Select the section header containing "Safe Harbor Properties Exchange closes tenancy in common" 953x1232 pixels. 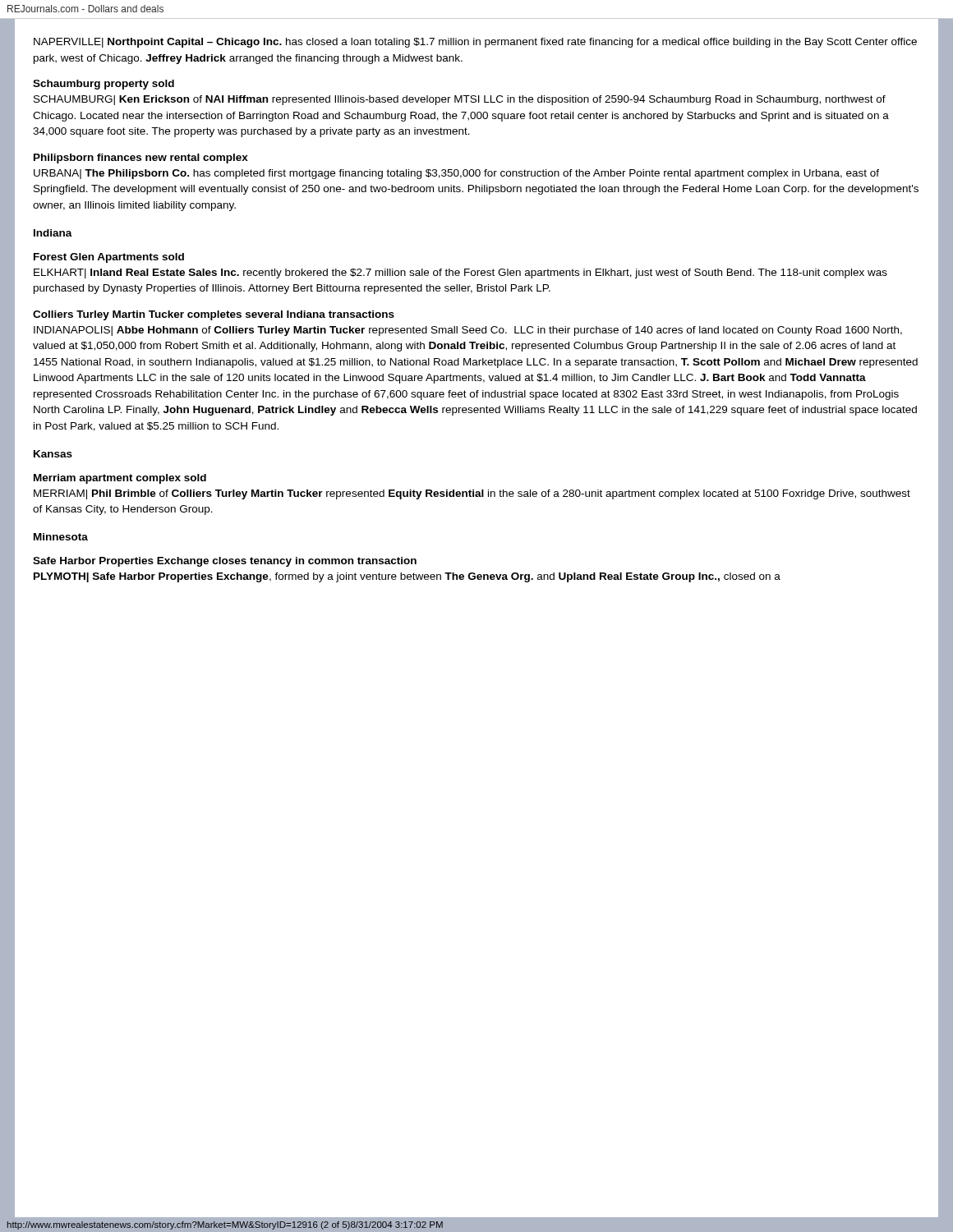pos(225,560)
